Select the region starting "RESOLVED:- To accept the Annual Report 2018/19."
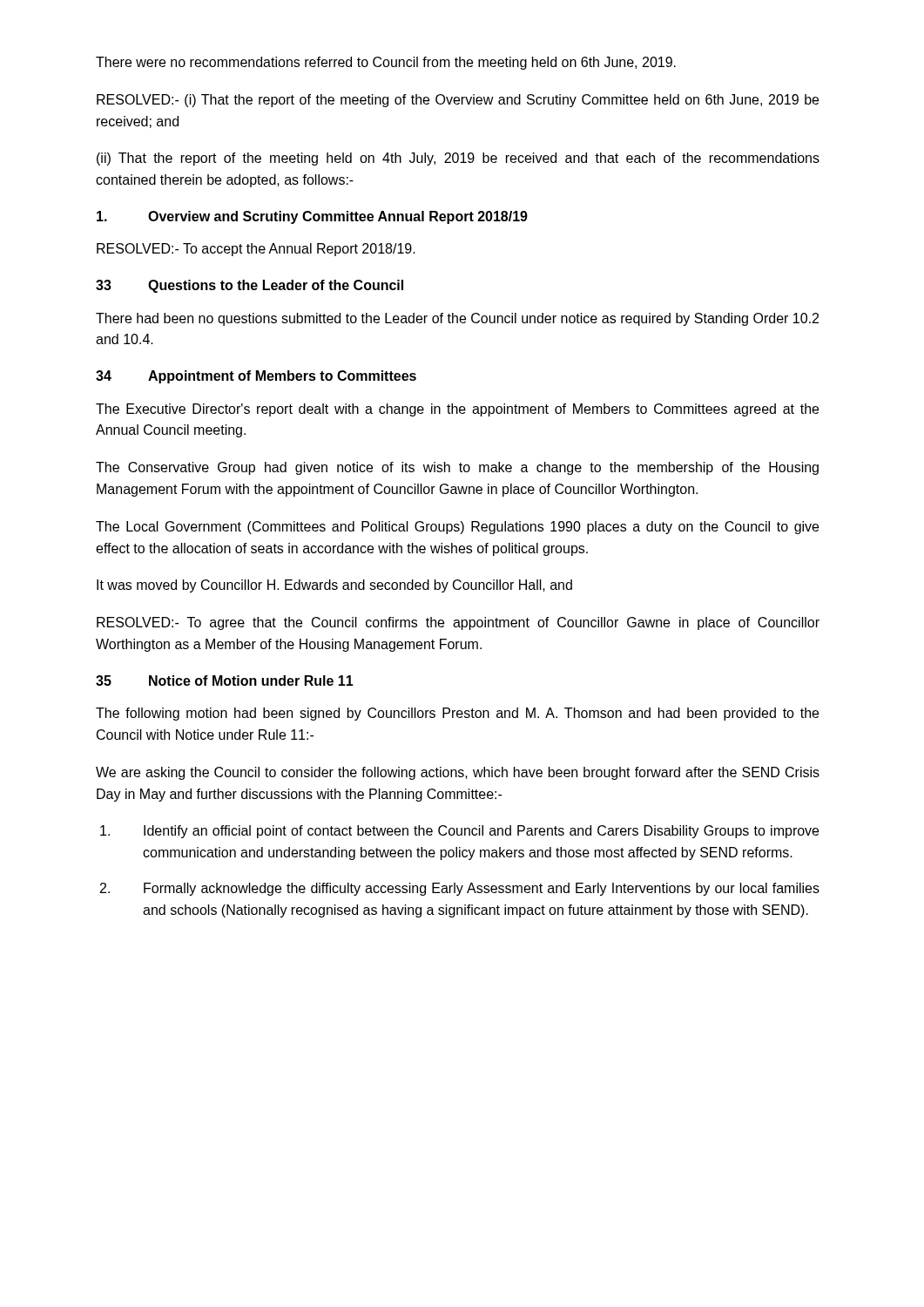Viewport: 924px width, 1307px height. (x=256, y=249)
